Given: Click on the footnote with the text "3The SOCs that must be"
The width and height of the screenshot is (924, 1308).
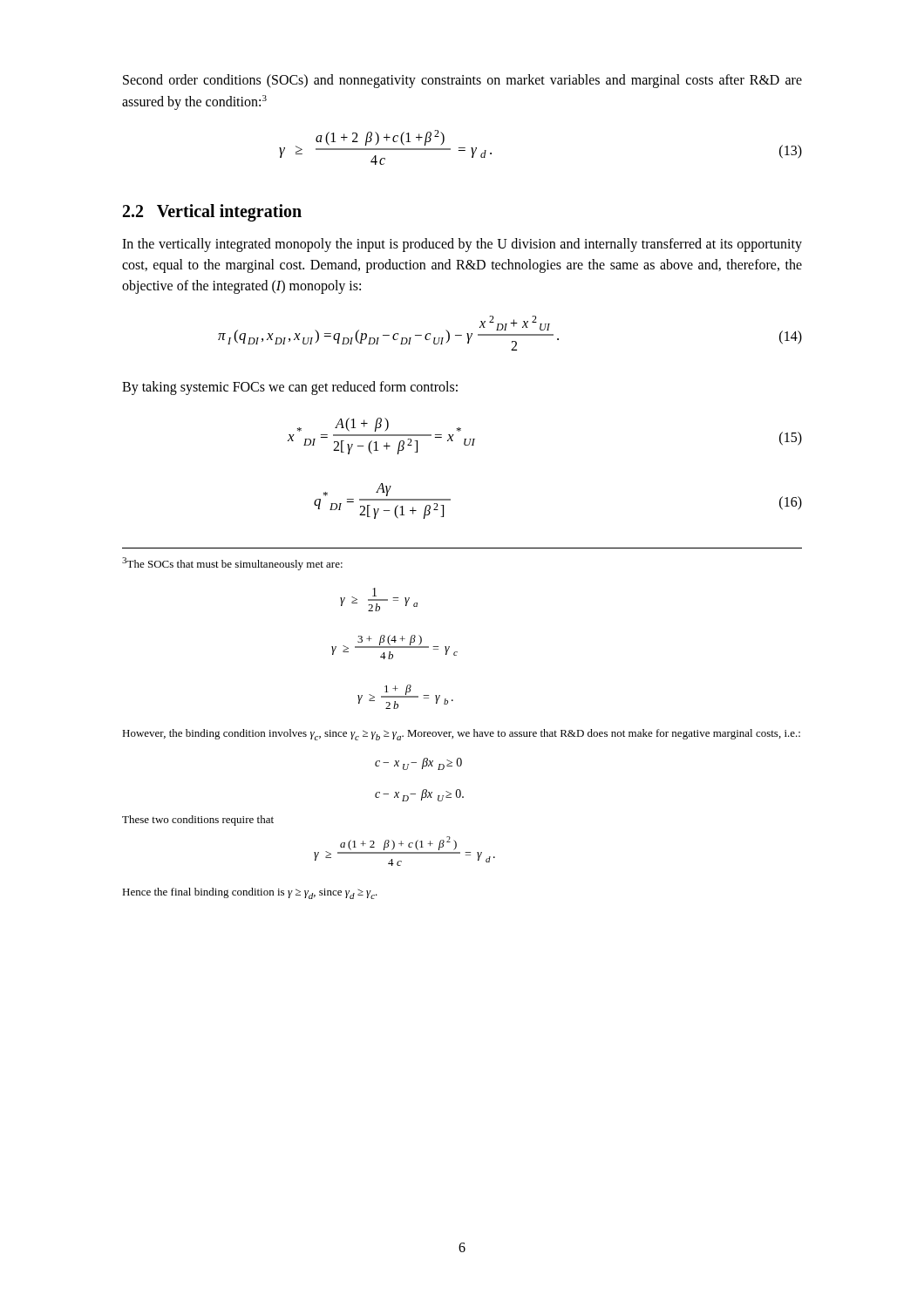Looking at the screenshot, I should click(x=462, y=728).
